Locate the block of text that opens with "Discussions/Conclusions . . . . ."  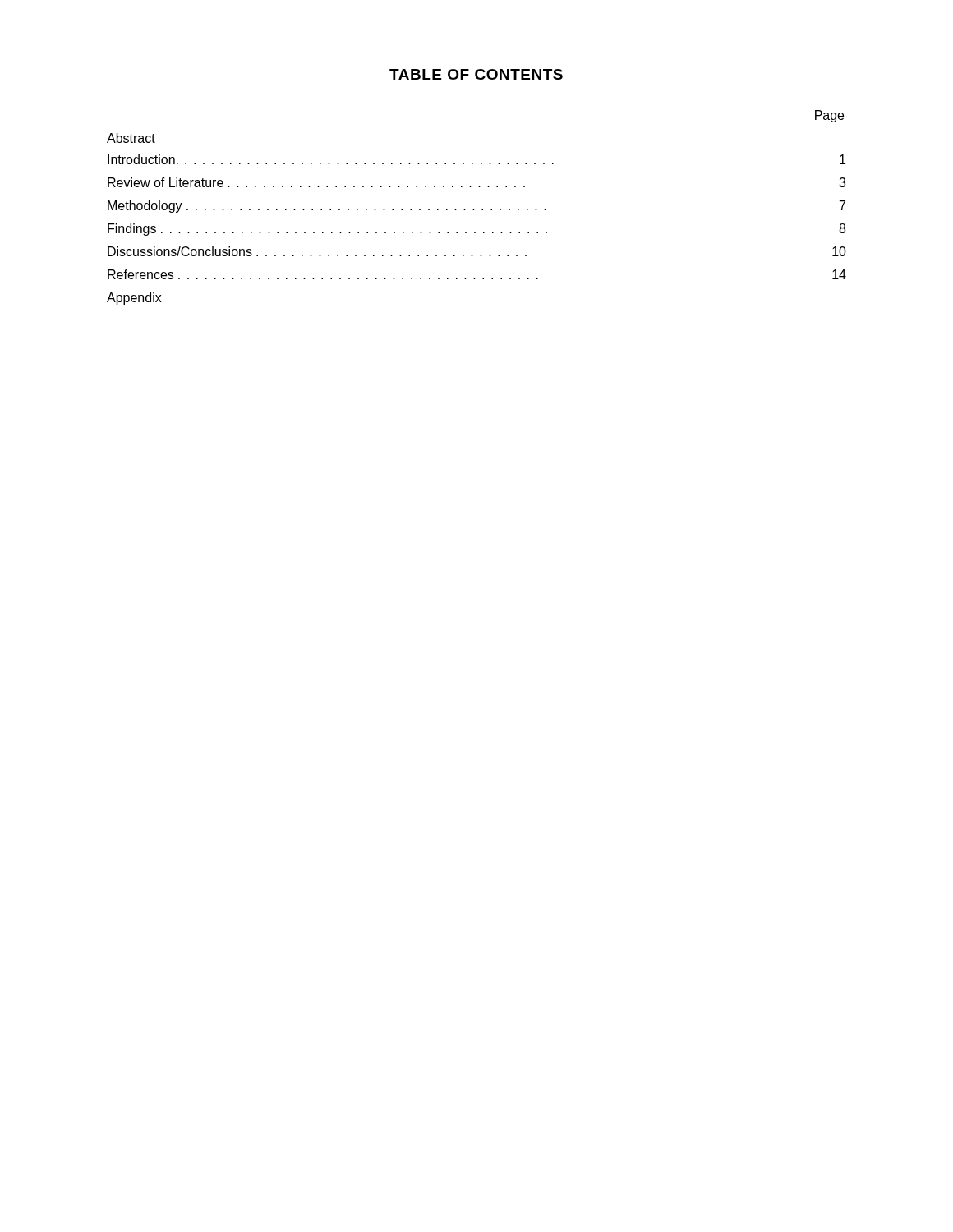[476, 252]
